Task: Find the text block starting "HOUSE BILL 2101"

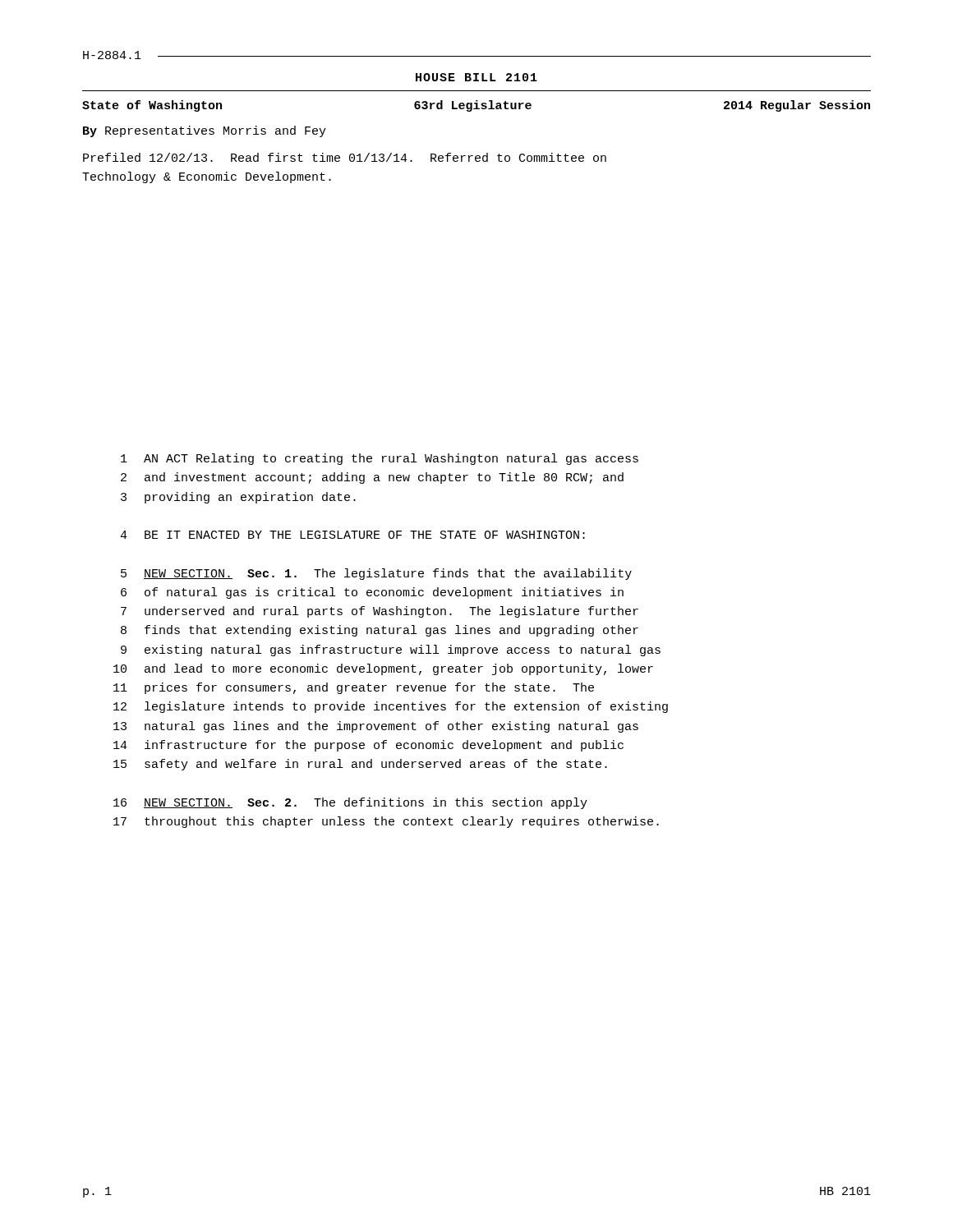Action: [476, 81]
